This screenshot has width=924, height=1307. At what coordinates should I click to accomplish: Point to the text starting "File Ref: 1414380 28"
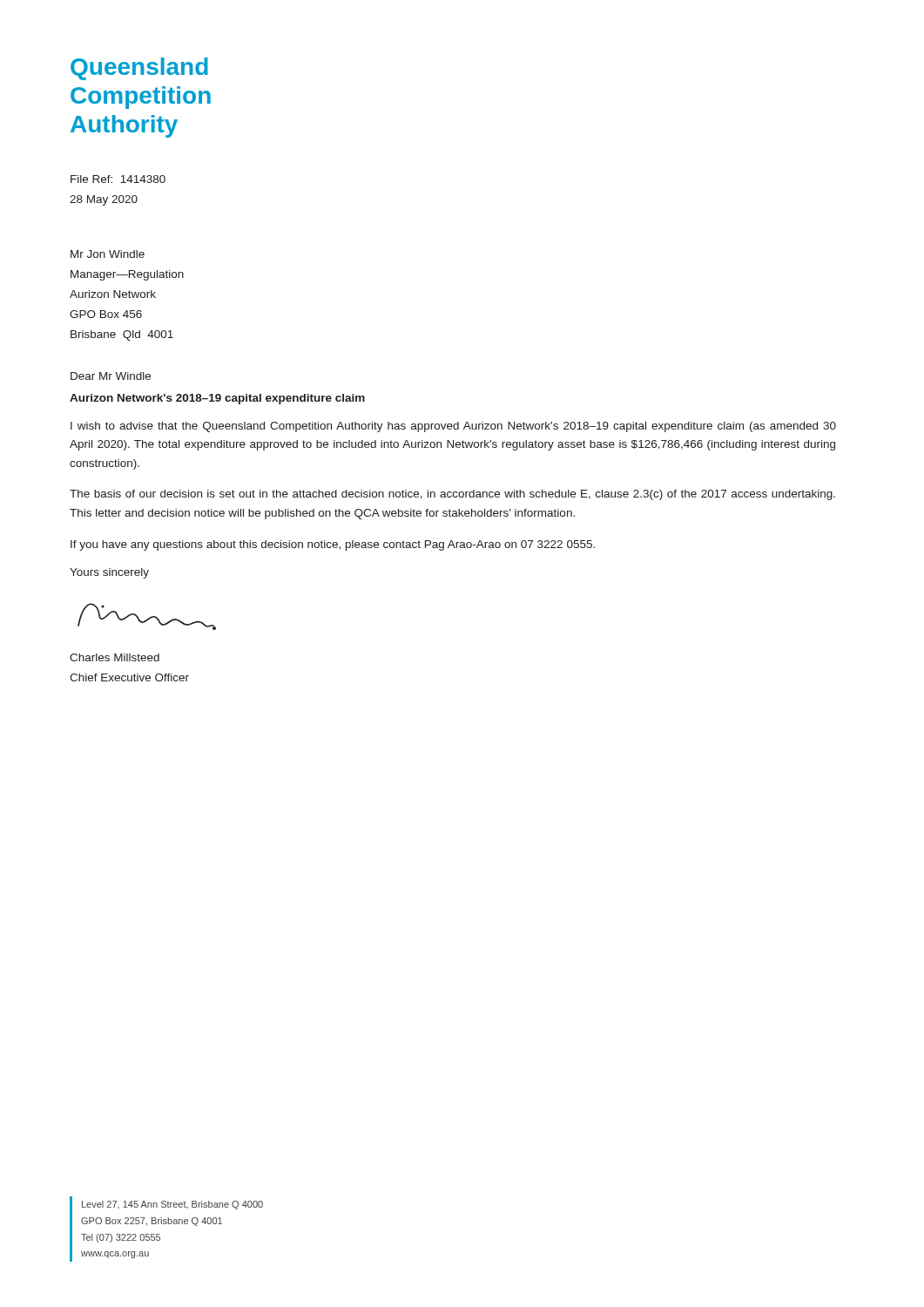click(x=118, y=189)
